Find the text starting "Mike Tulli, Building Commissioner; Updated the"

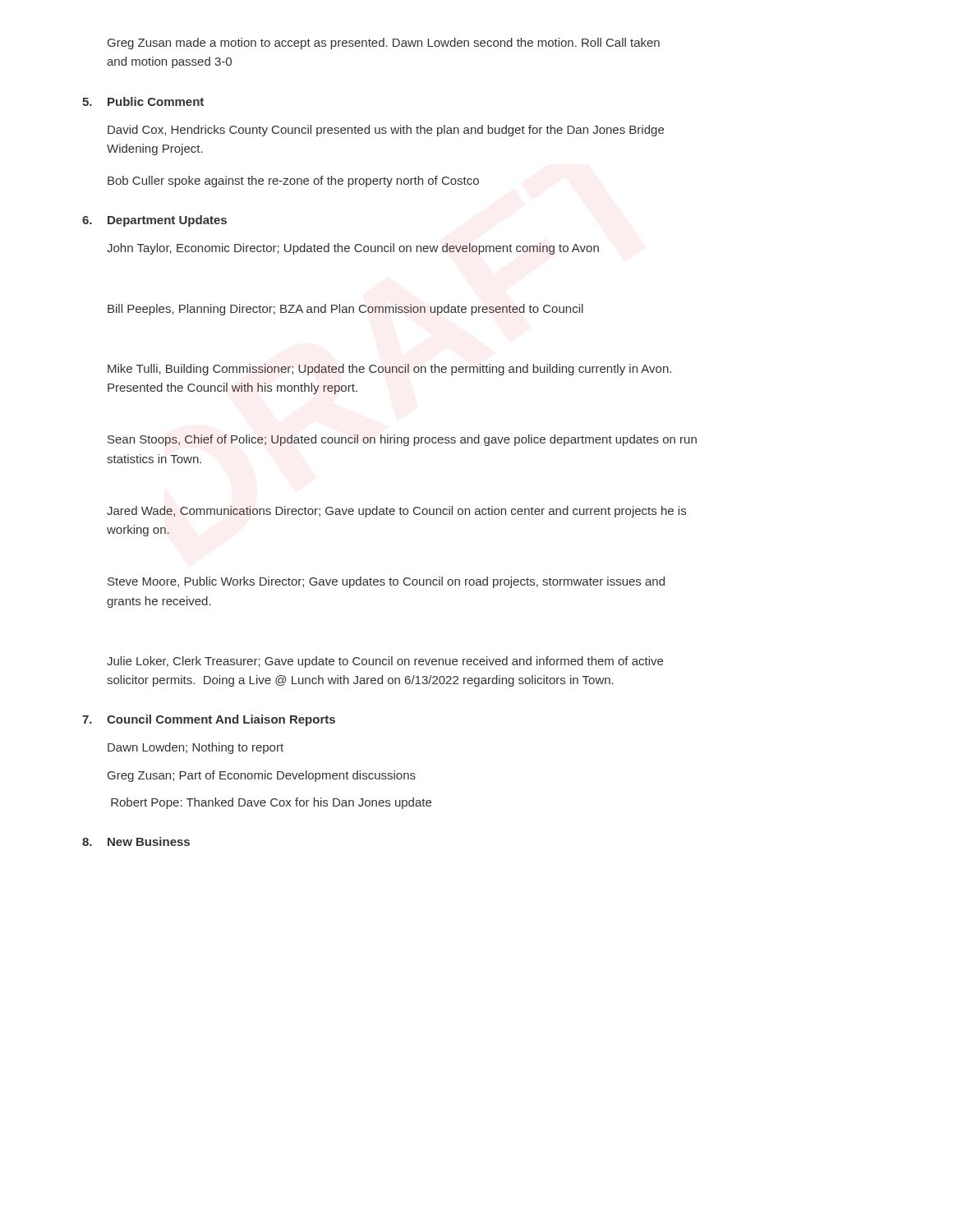[390, 378]
